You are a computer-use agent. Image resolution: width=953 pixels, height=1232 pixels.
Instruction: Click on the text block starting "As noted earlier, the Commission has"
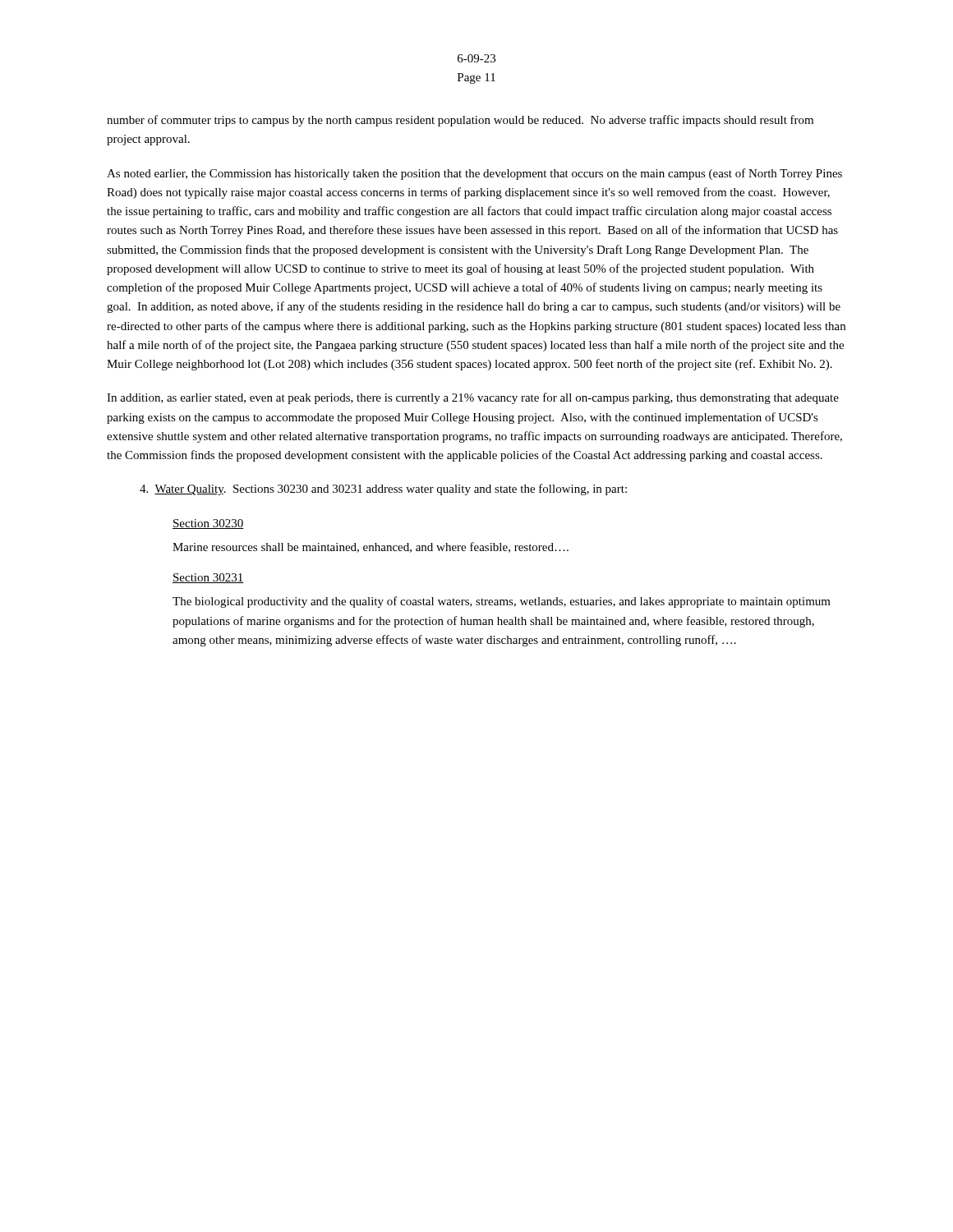pyautogui.click(x=476, y=268)
